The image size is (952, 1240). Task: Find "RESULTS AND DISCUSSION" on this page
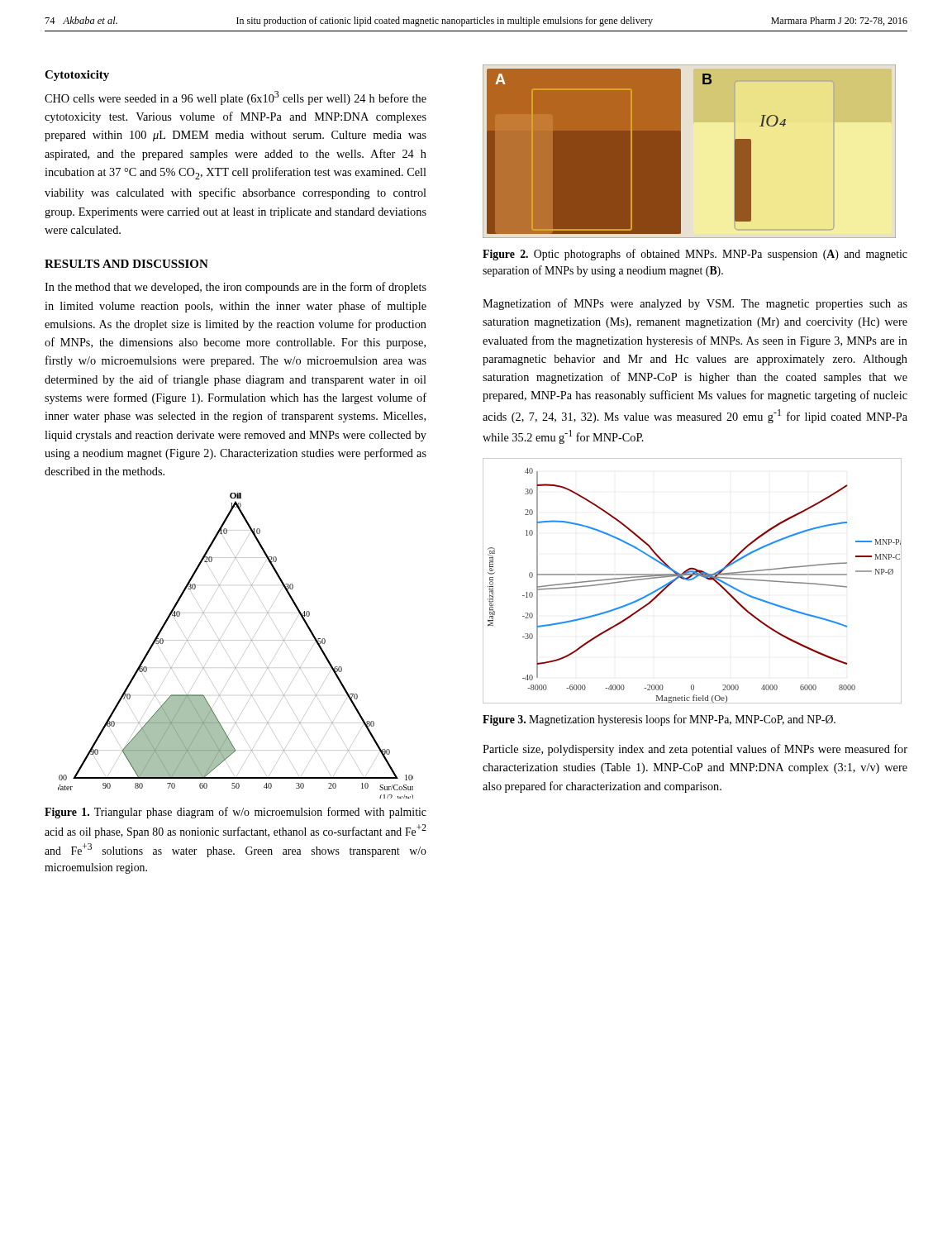point(126,264)
